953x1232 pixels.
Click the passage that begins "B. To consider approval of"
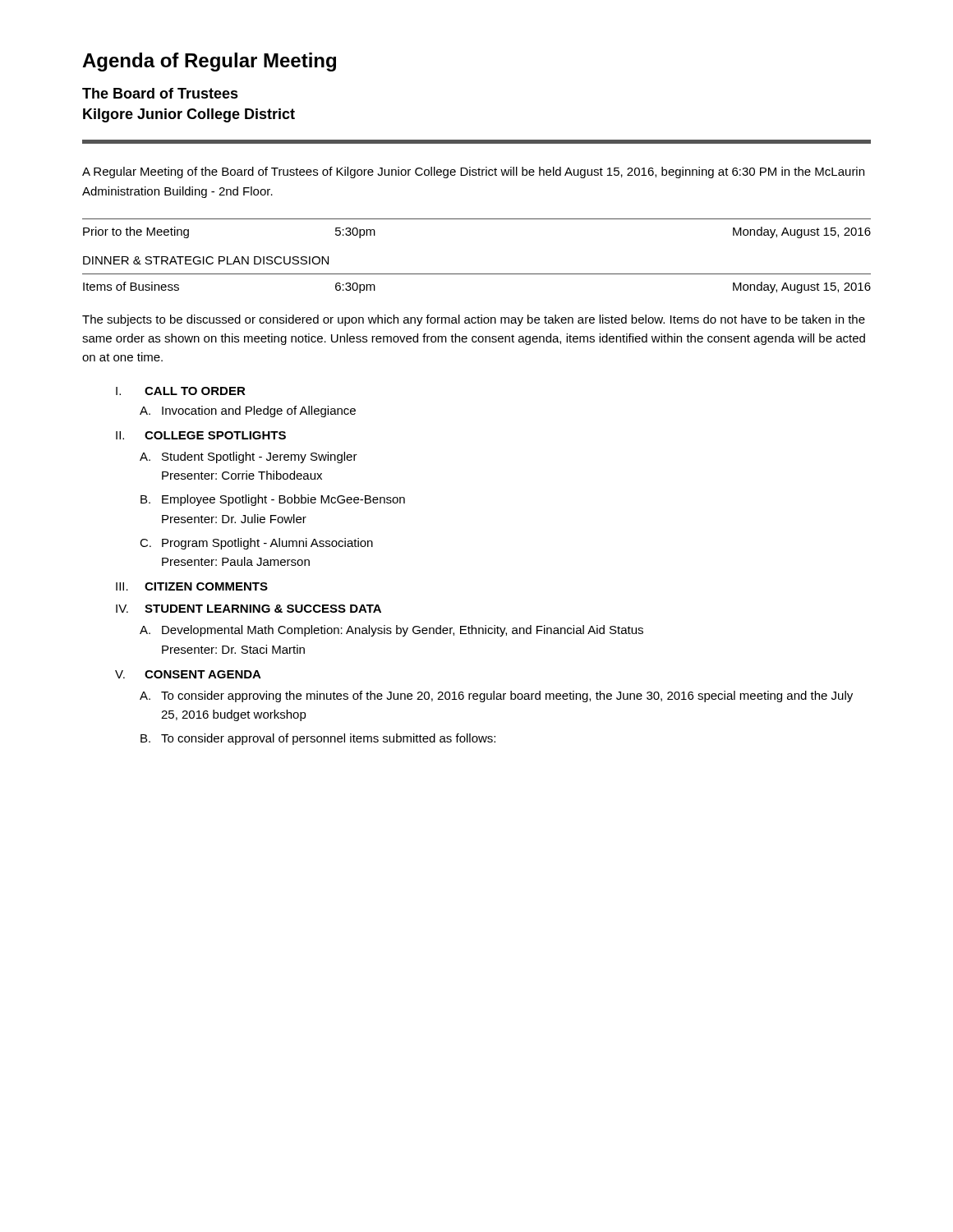coord(505,738)
